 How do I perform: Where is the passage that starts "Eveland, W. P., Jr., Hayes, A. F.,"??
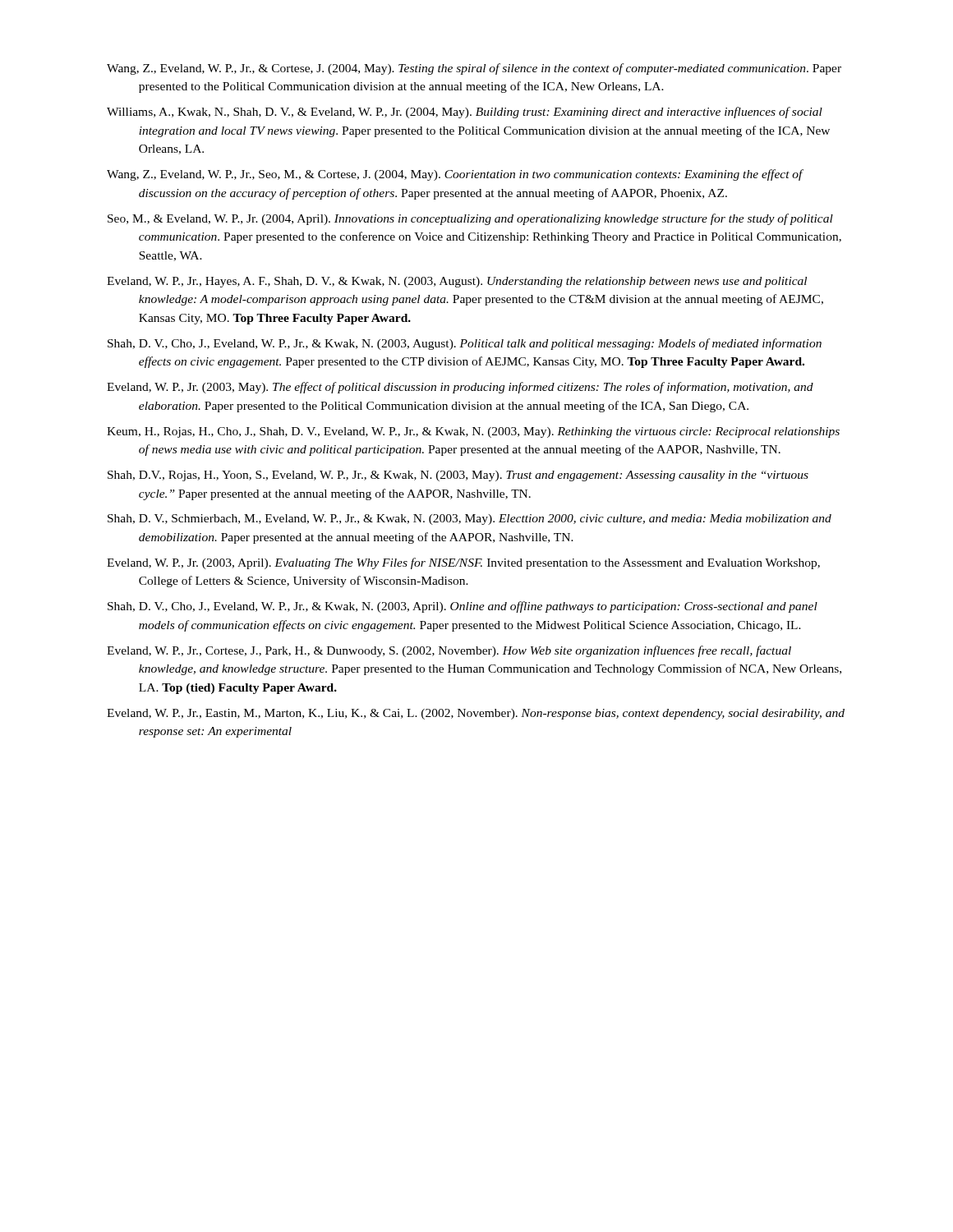[x=465, y=299]
